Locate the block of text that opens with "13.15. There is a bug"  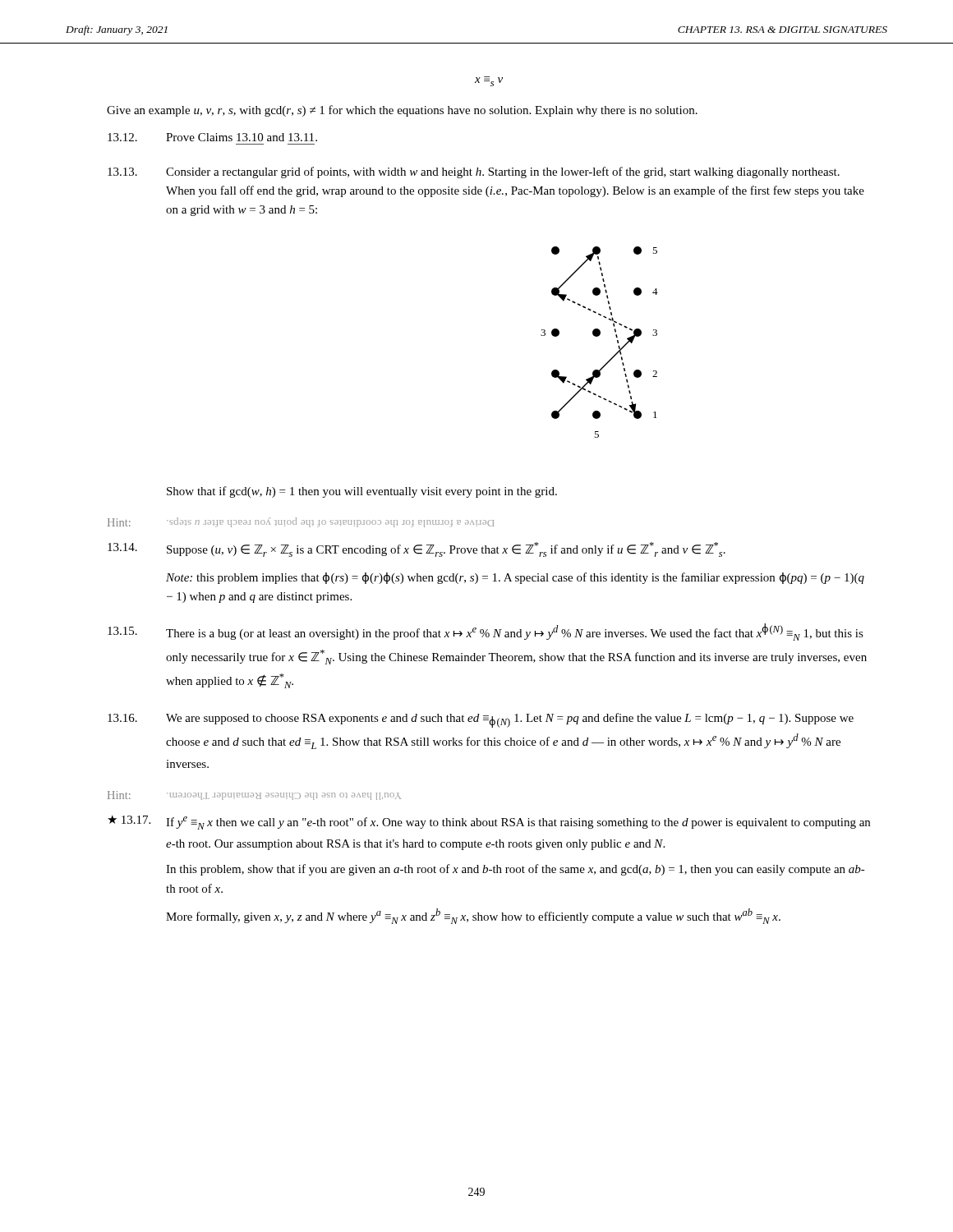click(x=489, y=661)
